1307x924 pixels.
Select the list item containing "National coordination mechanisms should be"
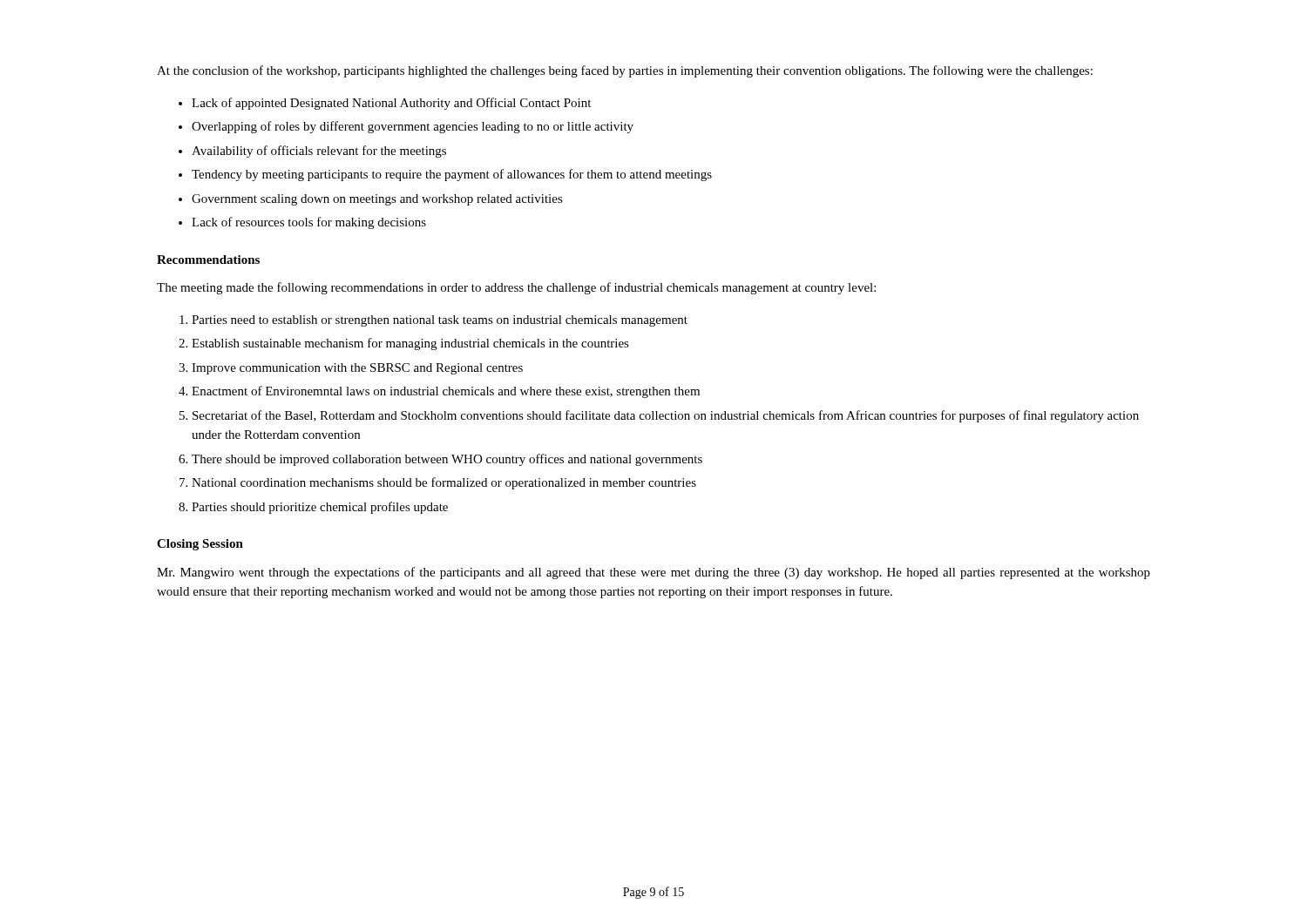[x=444, y=482]
